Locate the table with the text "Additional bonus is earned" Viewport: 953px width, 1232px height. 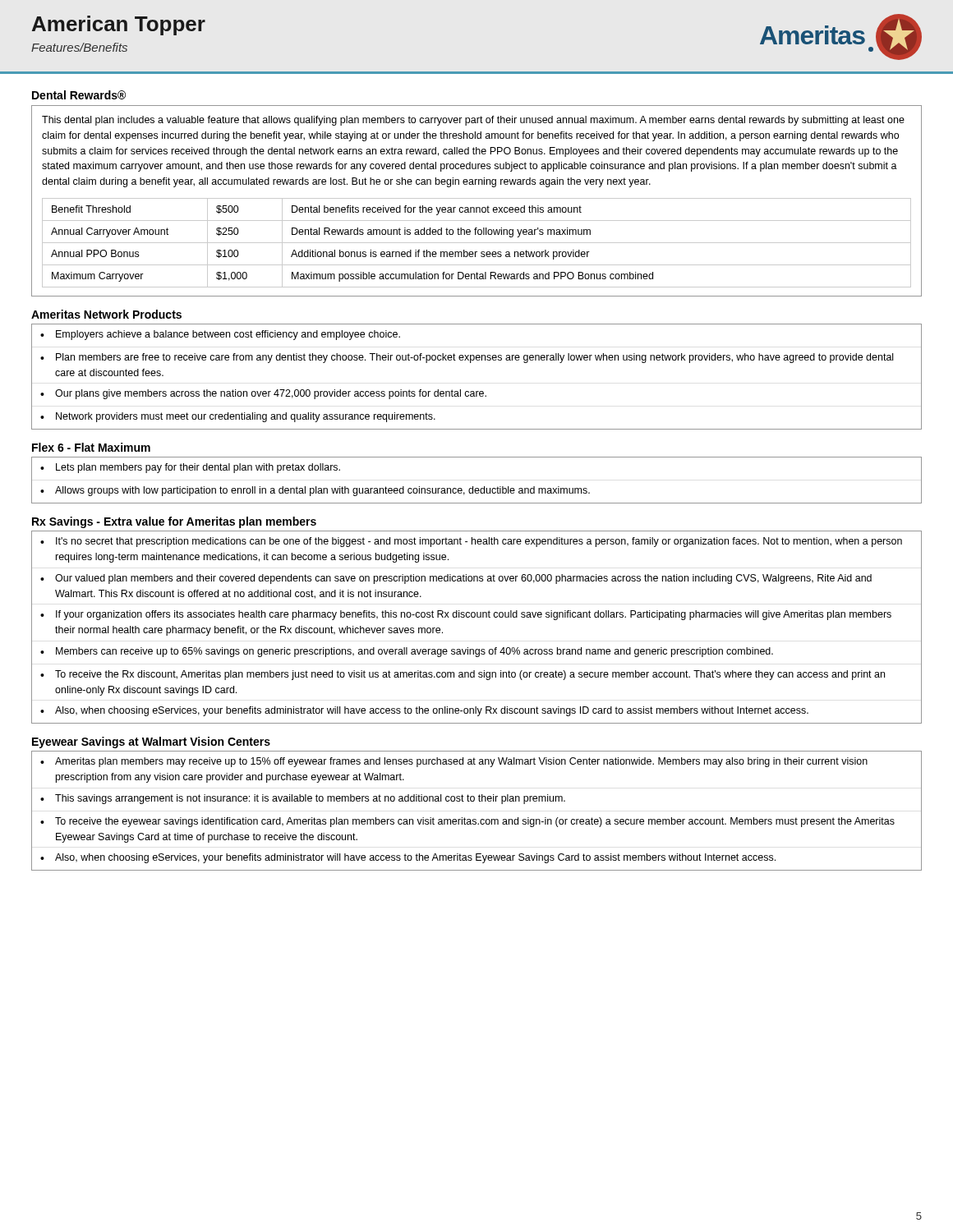pyautogui.click(x=476, y=243)
